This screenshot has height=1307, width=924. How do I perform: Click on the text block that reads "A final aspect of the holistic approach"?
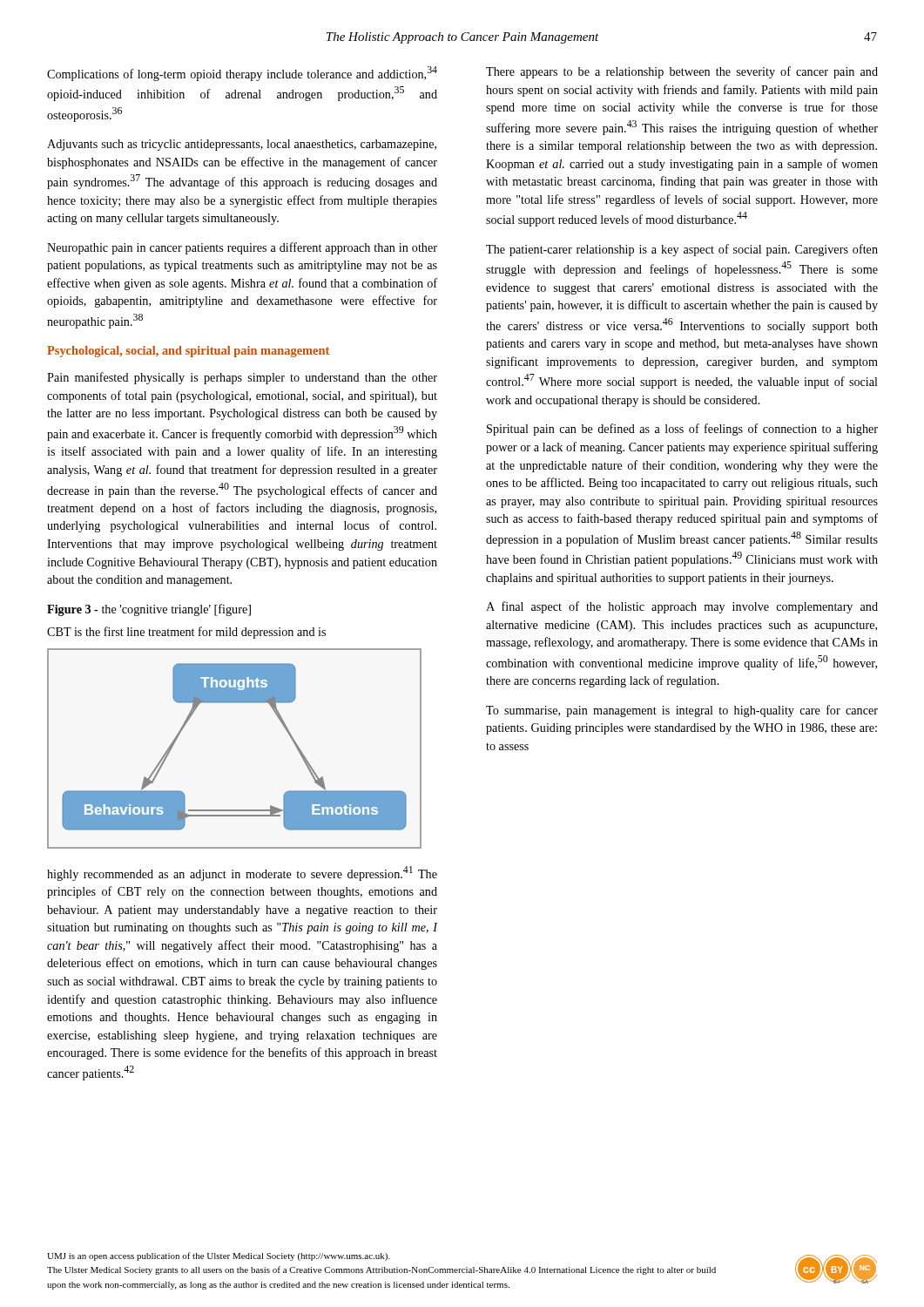(682, 644)
